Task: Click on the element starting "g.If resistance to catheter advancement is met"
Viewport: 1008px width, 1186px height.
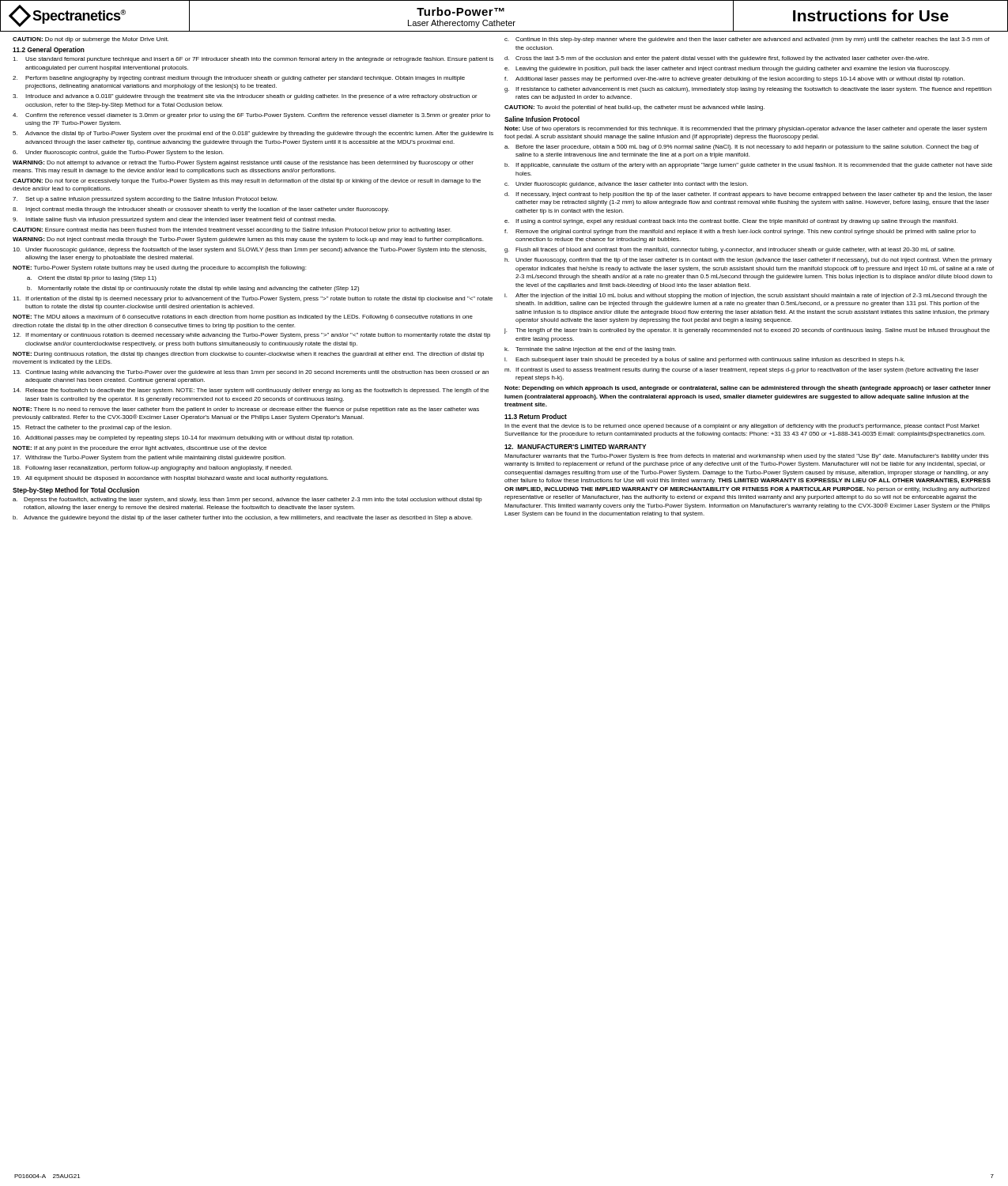Action: click(750, 93)
